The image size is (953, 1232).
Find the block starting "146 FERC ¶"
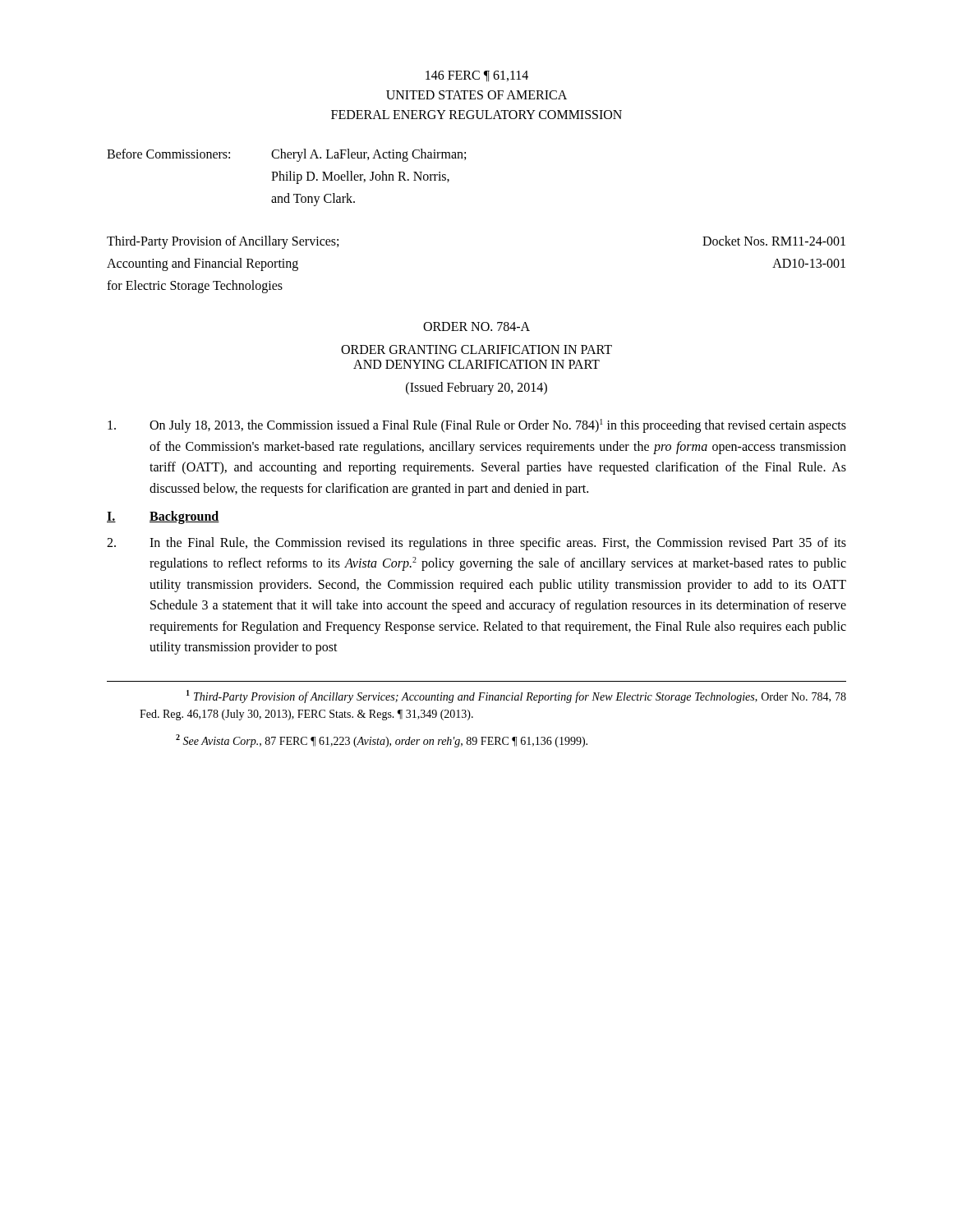click(476, 95)
